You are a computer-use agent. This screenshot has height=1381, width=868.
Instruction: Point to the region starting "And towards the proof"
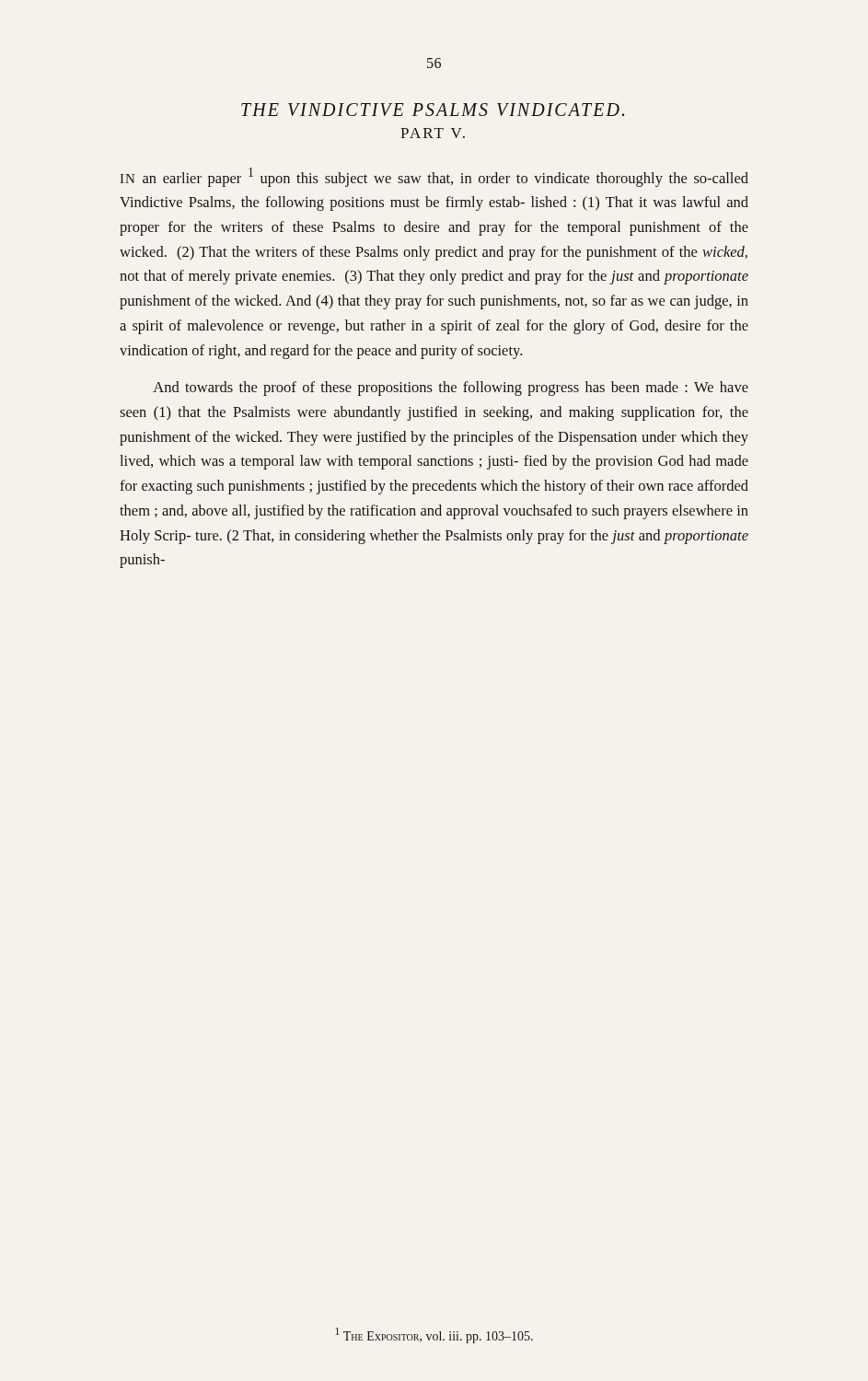pos(434,473)
